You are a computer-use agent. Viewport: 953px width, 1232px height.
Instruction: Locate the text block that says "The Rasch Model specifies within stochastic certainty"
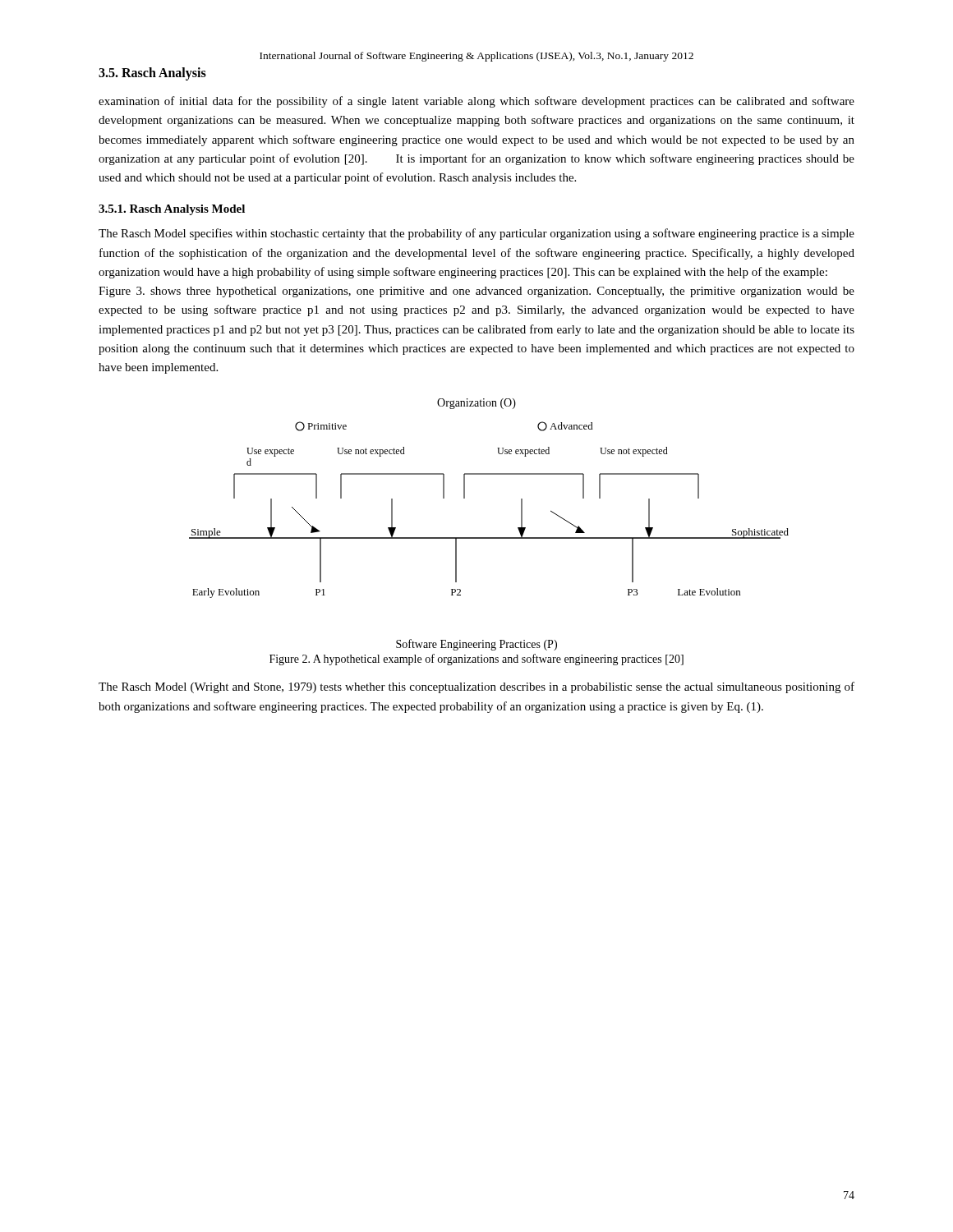tap(476, 300)
